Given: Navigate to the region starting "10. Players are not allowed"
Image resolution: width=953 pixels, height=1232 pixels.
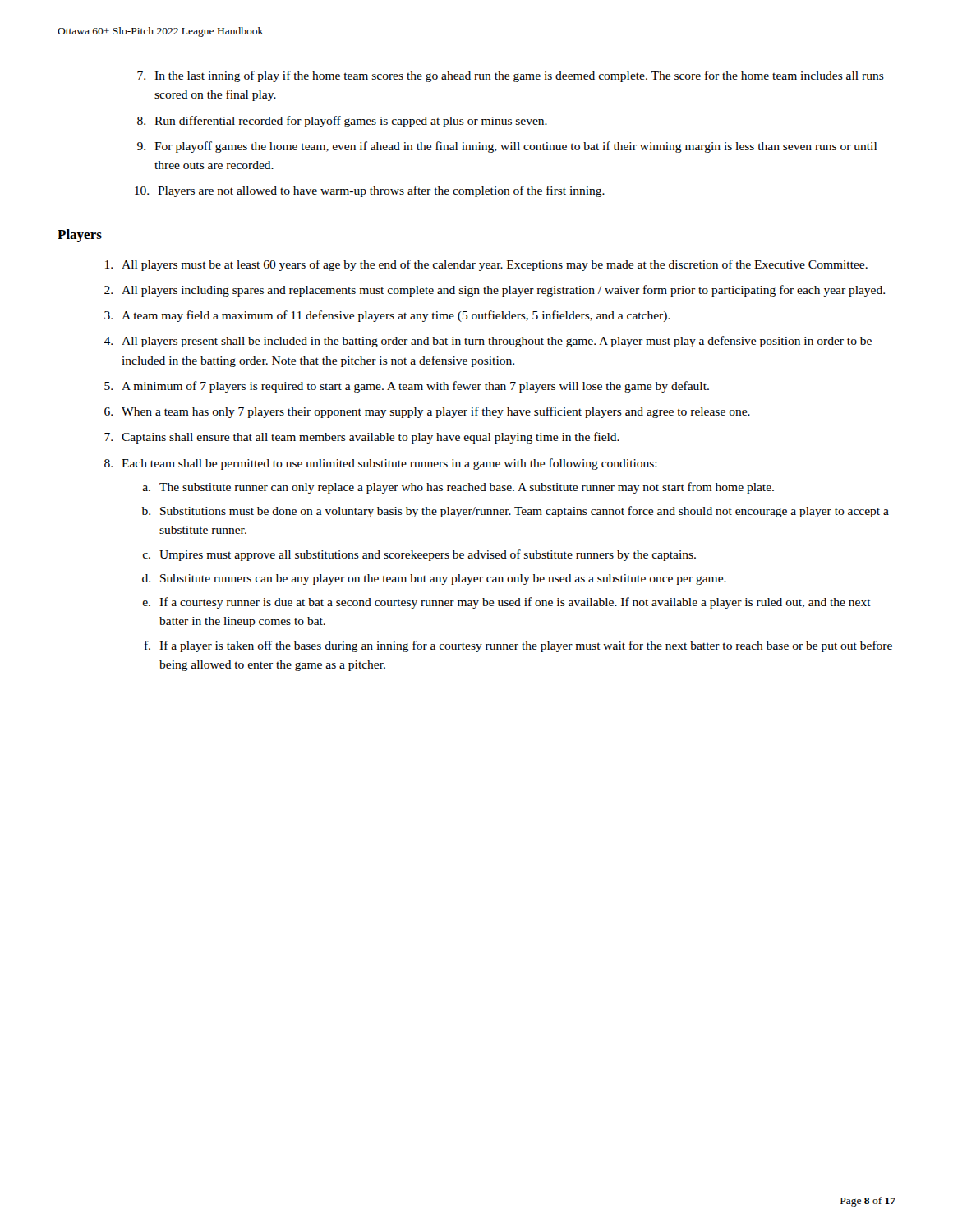Looking at the screenshot, I should coord(501,190).
